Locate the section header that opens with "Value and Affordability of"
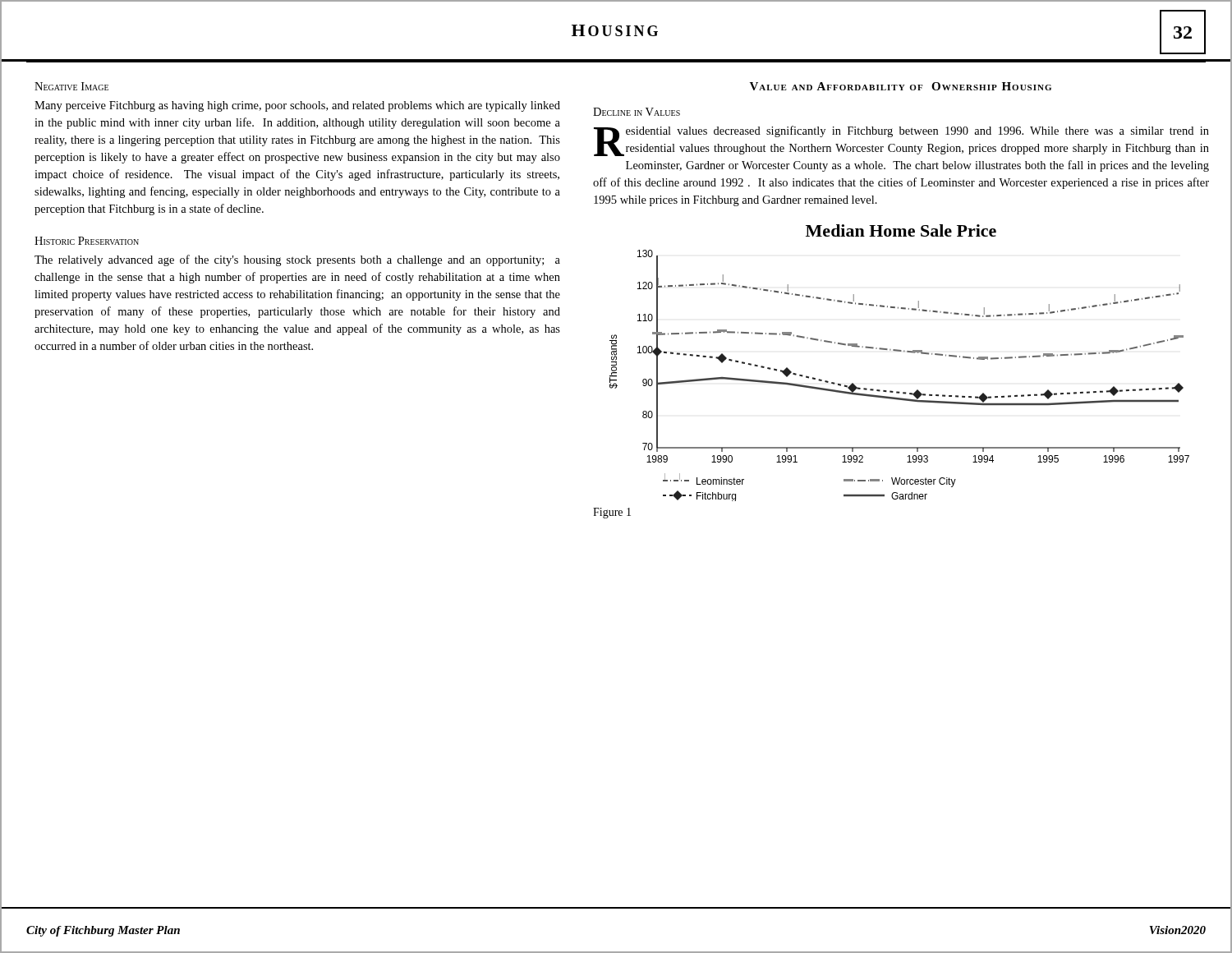 tap(901, 87)
